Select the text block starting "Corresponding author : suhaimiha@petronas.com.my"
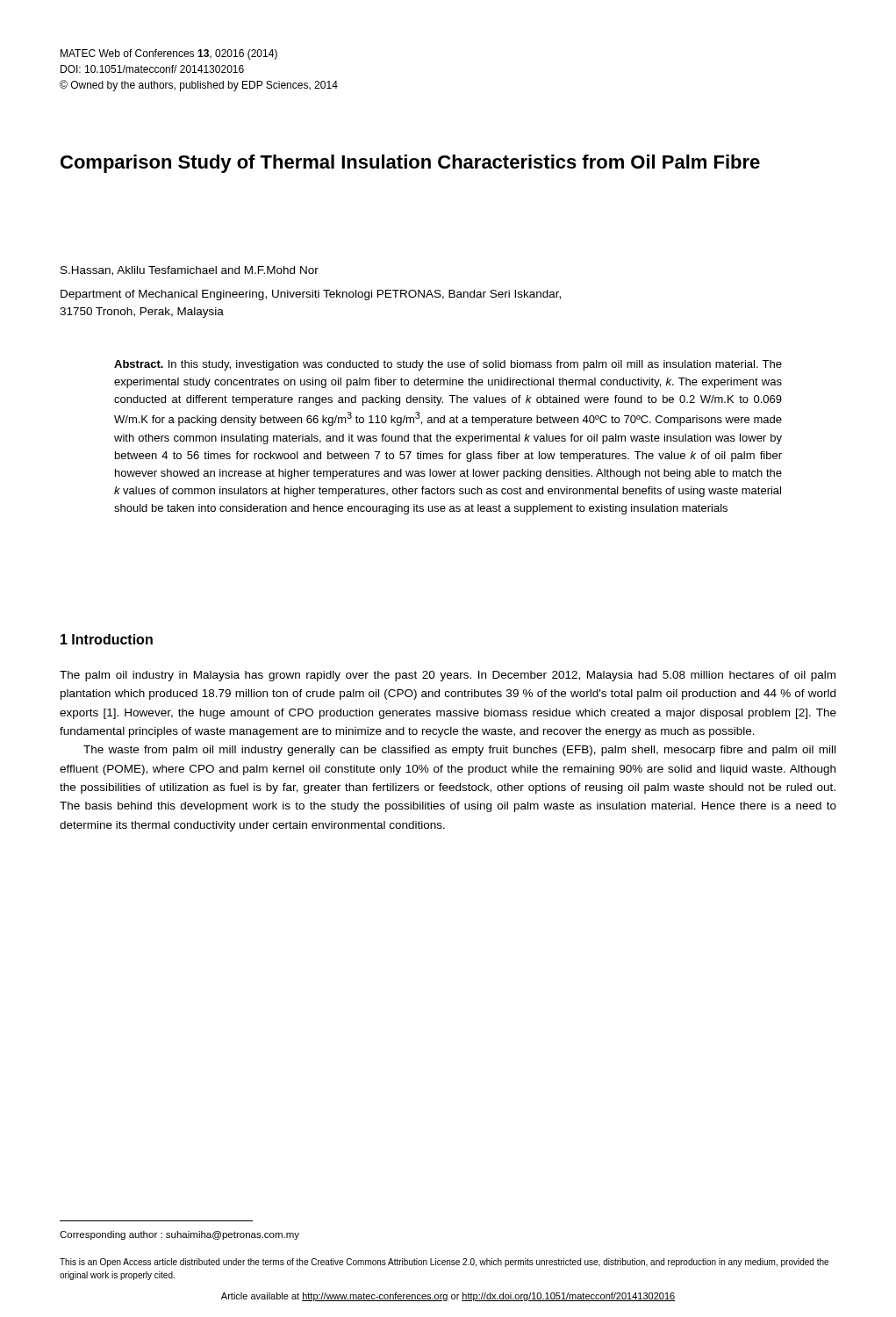Image resolution: width=896 pixels, height=1317 pixels. (180, 1234)
